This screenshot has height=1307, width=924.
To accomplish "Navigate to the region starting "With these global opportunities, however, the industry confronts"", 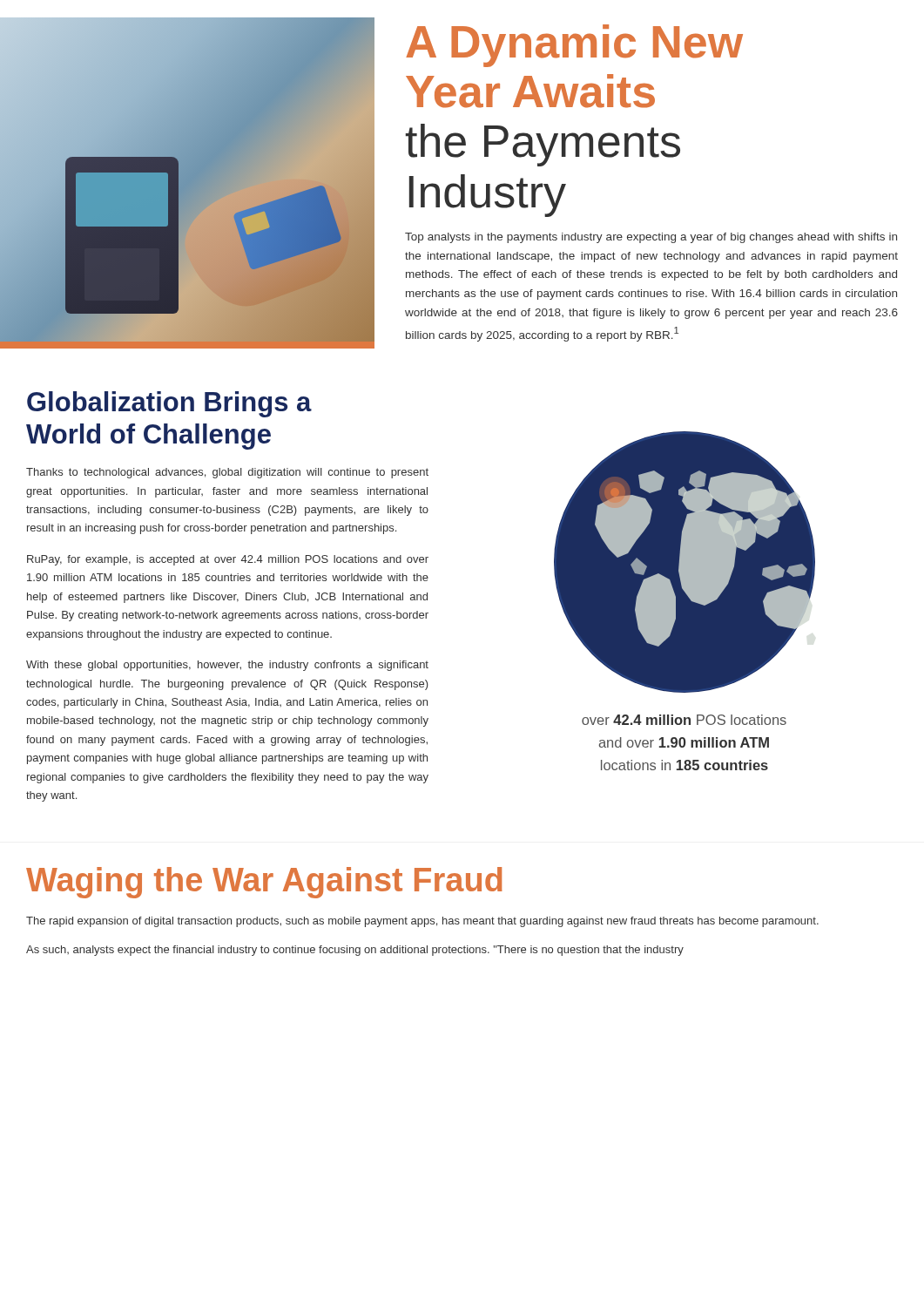I will coord(227,730).
